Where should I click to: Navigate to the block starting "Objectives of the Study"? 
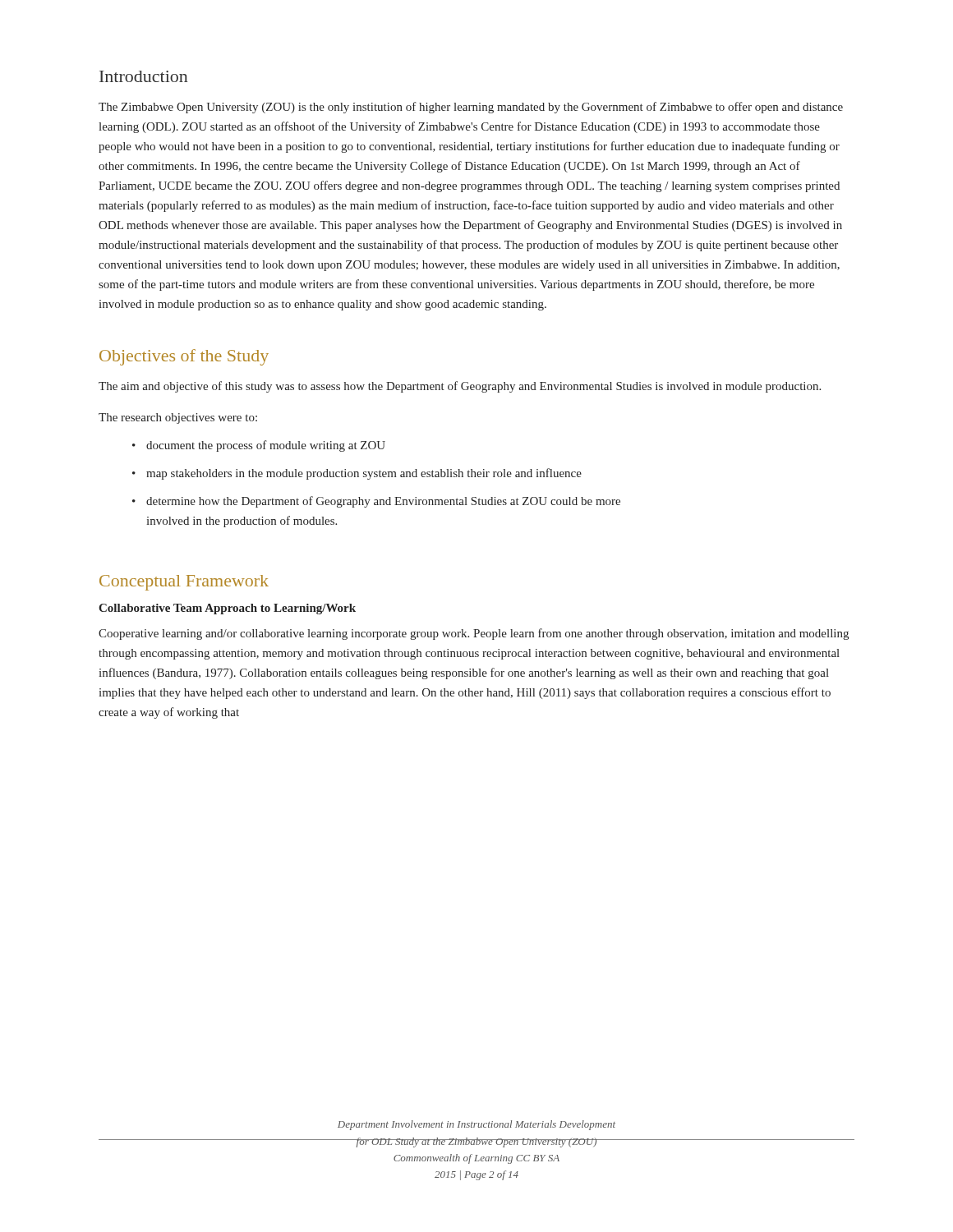184,355
